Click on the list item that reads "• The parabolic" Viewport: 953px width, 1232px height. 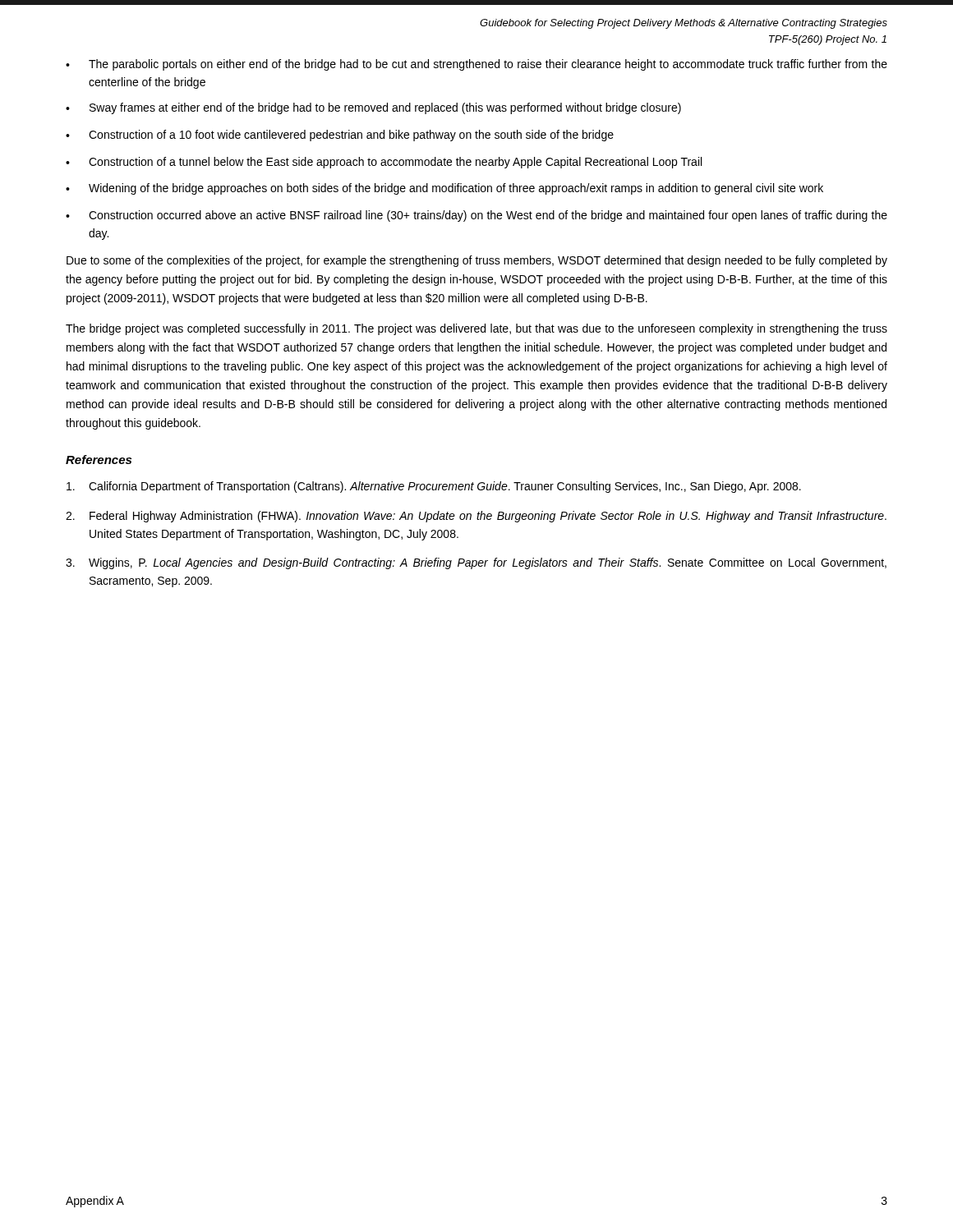coord(476,74)
